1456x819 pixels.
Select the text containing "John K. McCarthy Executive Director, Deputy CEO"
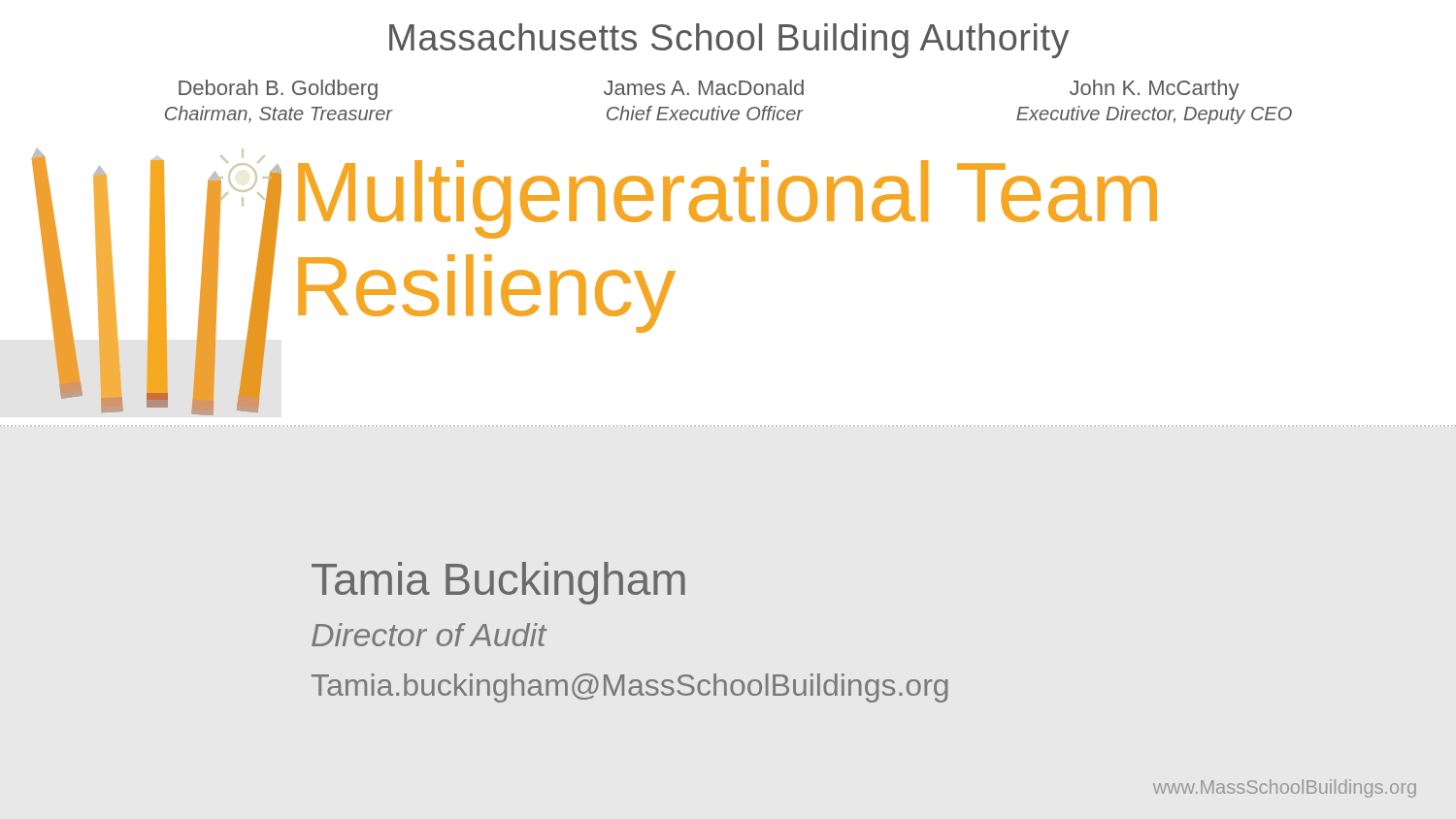(x=1154, y=100)
